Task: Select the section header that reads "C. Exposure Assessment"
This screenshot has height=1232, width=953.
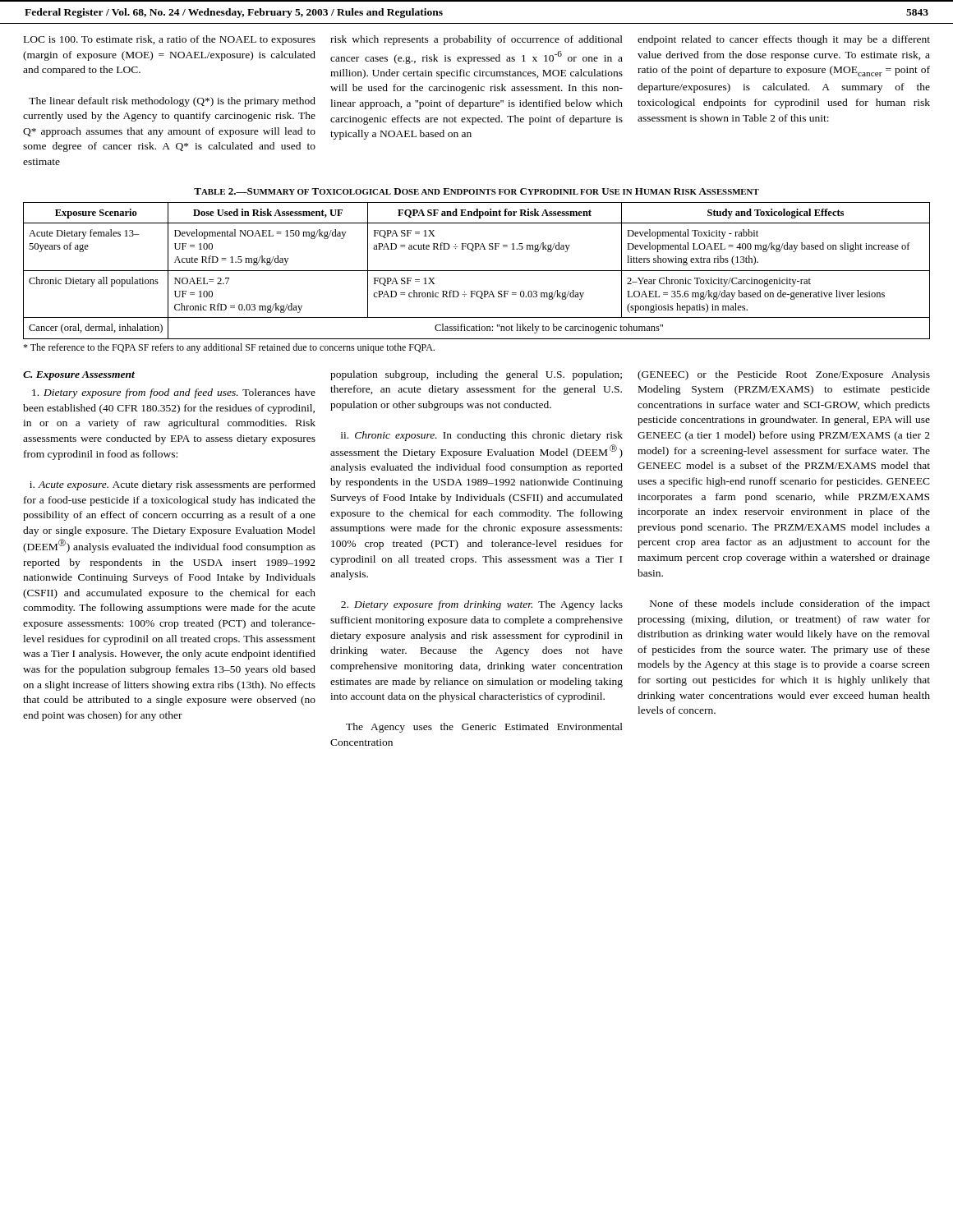Action: click(79, 374)
